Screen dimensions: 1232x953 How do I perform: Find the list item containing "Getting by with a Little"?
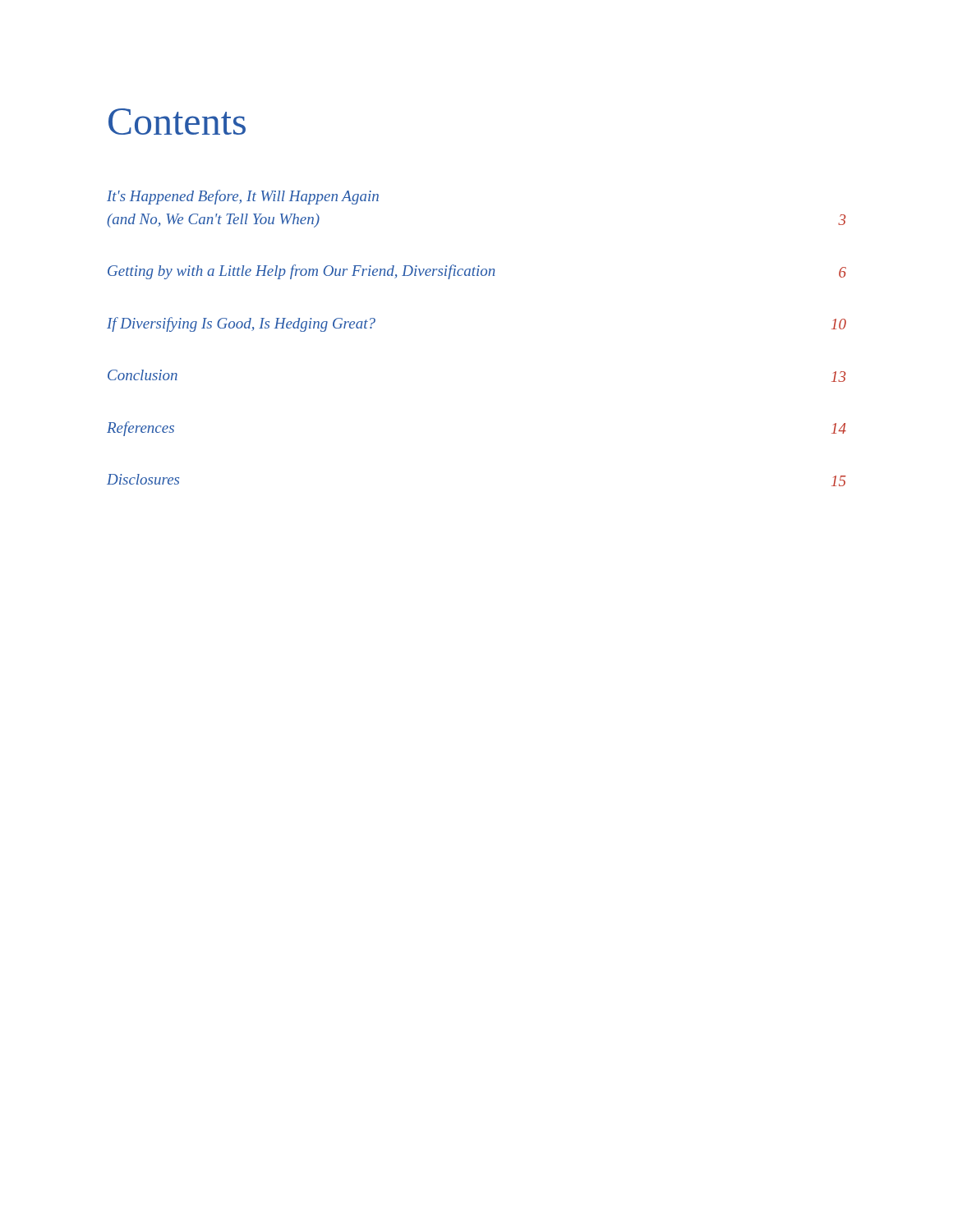point(476,271)
